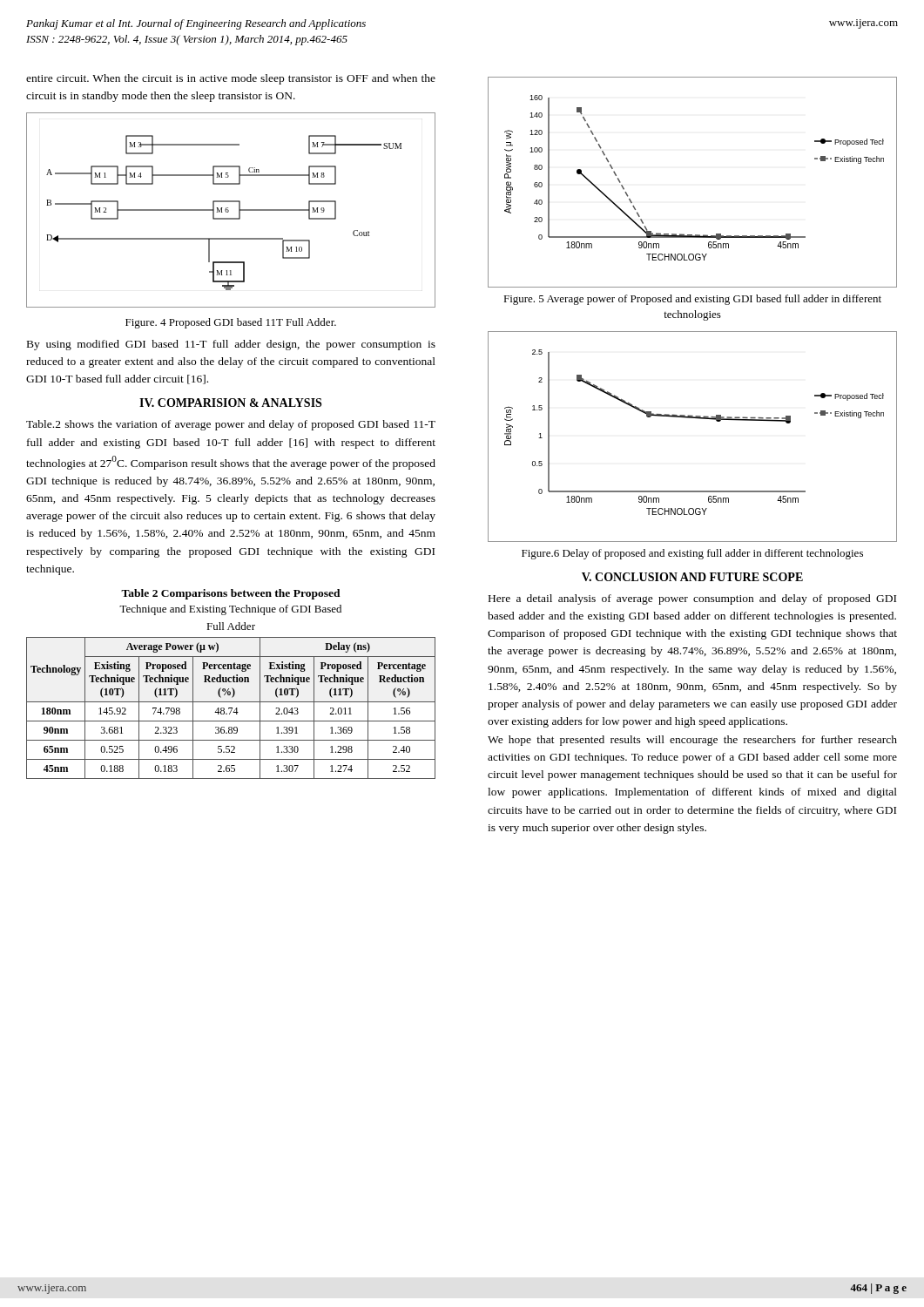Click the passage that begins "Here a detail analysis of average power"
This screenshot has width=924, height=1307.
692,713
